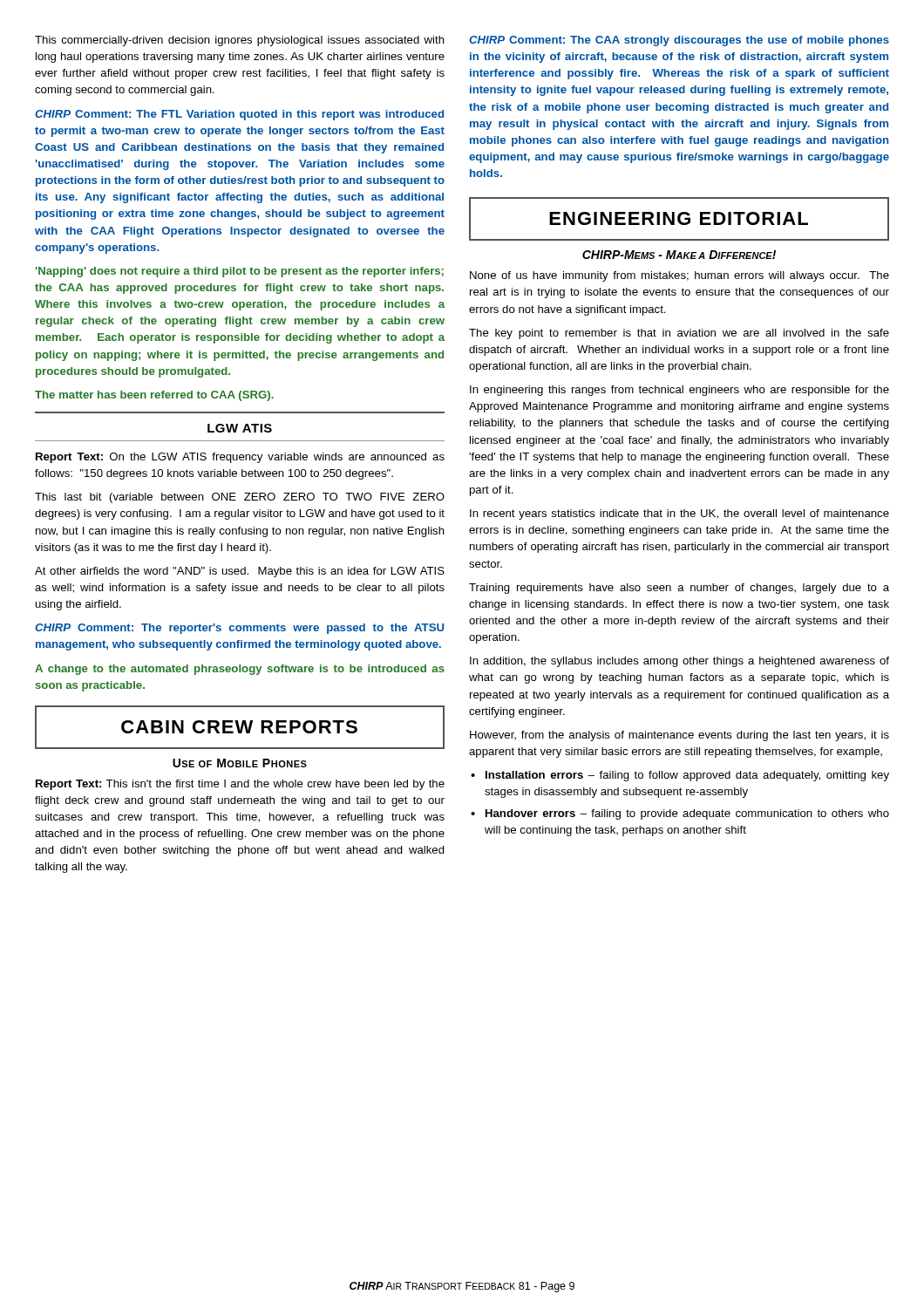The width and height of the screenshot is (924, 1308).
Task: Navigate to the text starting "Installation errors – failing"
Action: [x=679, y=783]
